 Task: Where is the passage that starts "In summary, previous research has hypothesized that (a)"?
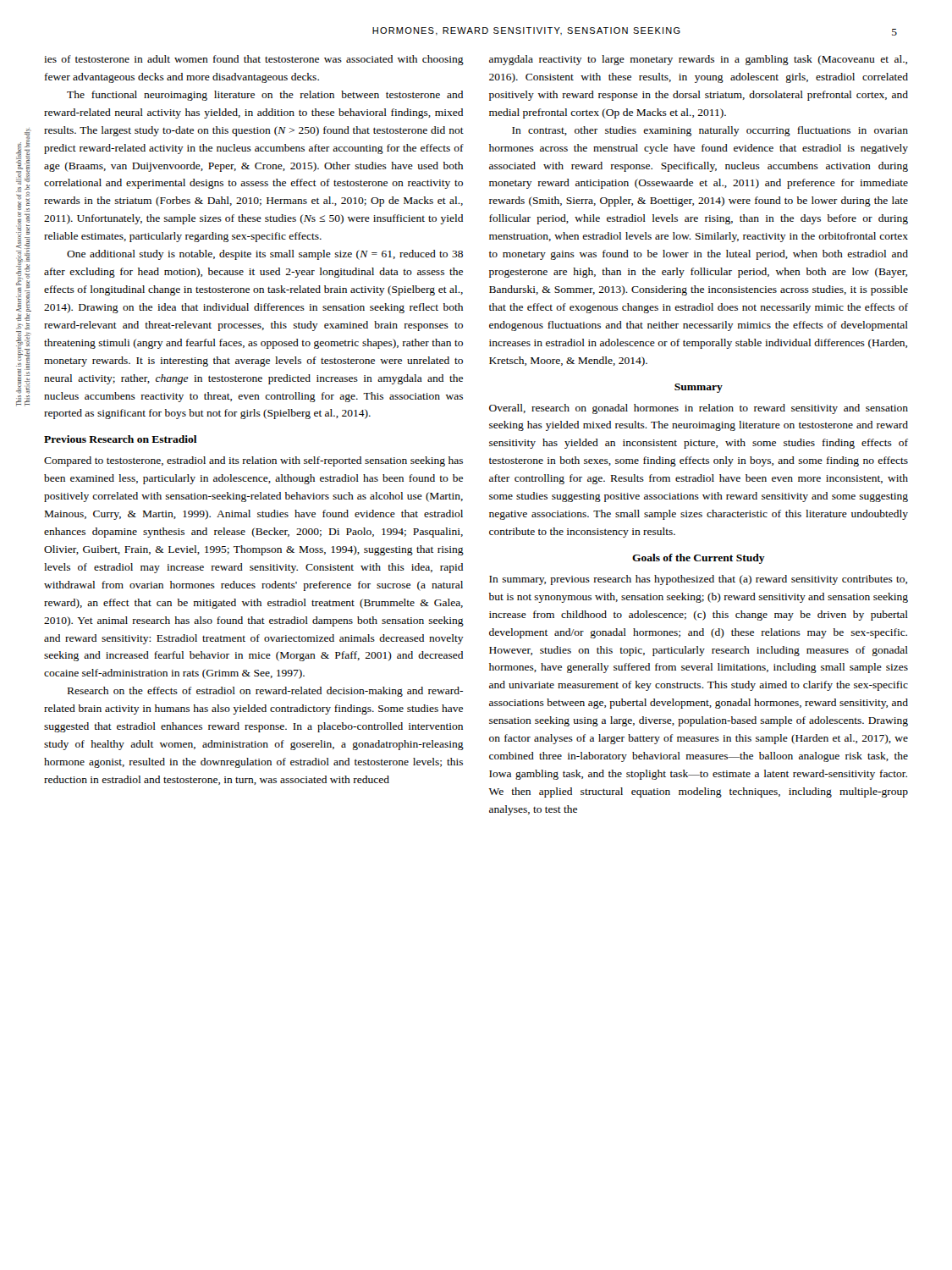coord(698,694)
